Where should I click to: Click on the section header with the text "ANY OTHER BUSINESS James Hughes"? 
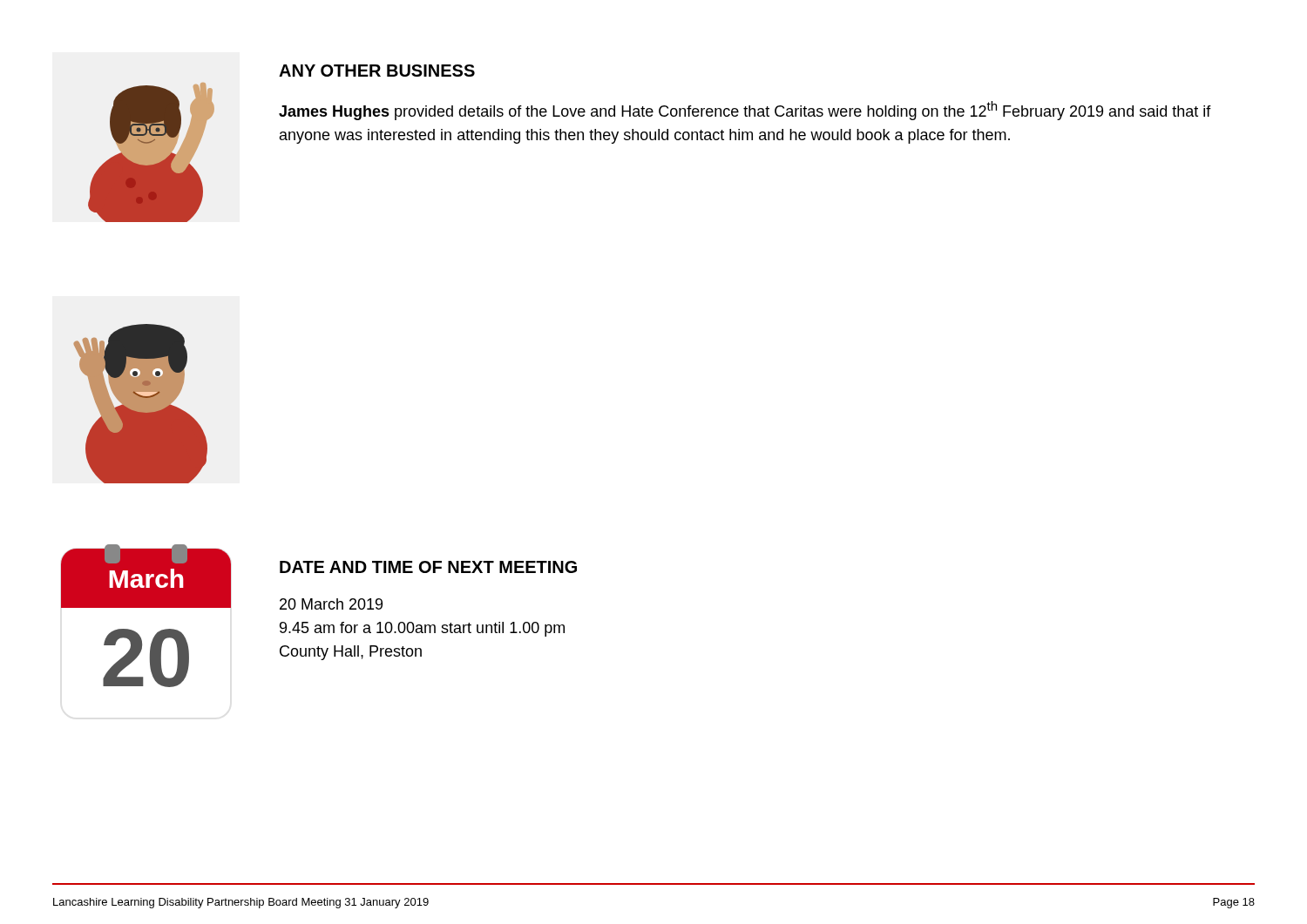coord(758,104)
